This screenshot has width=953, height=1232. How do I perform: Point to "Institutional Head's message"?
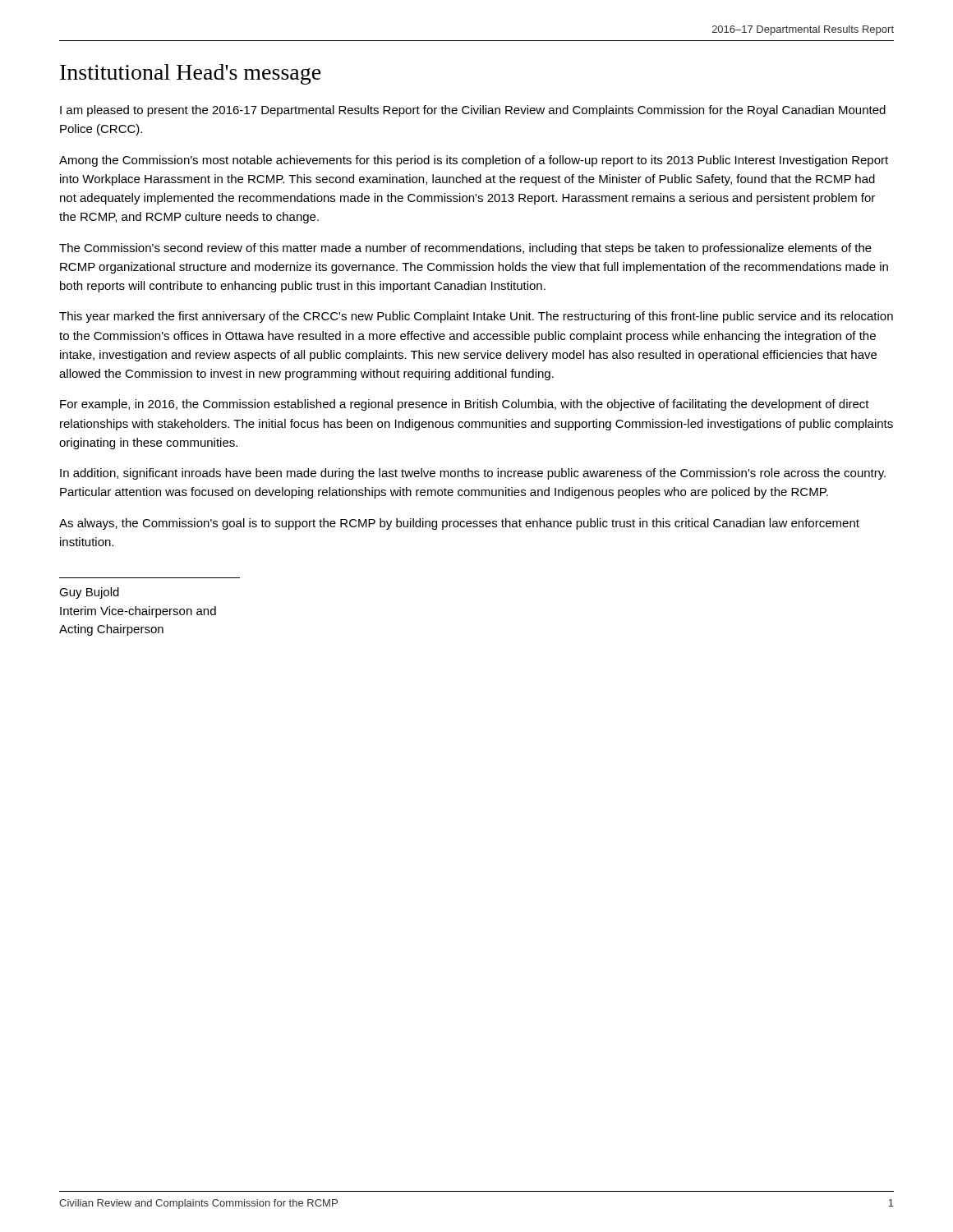coord(191,74)
